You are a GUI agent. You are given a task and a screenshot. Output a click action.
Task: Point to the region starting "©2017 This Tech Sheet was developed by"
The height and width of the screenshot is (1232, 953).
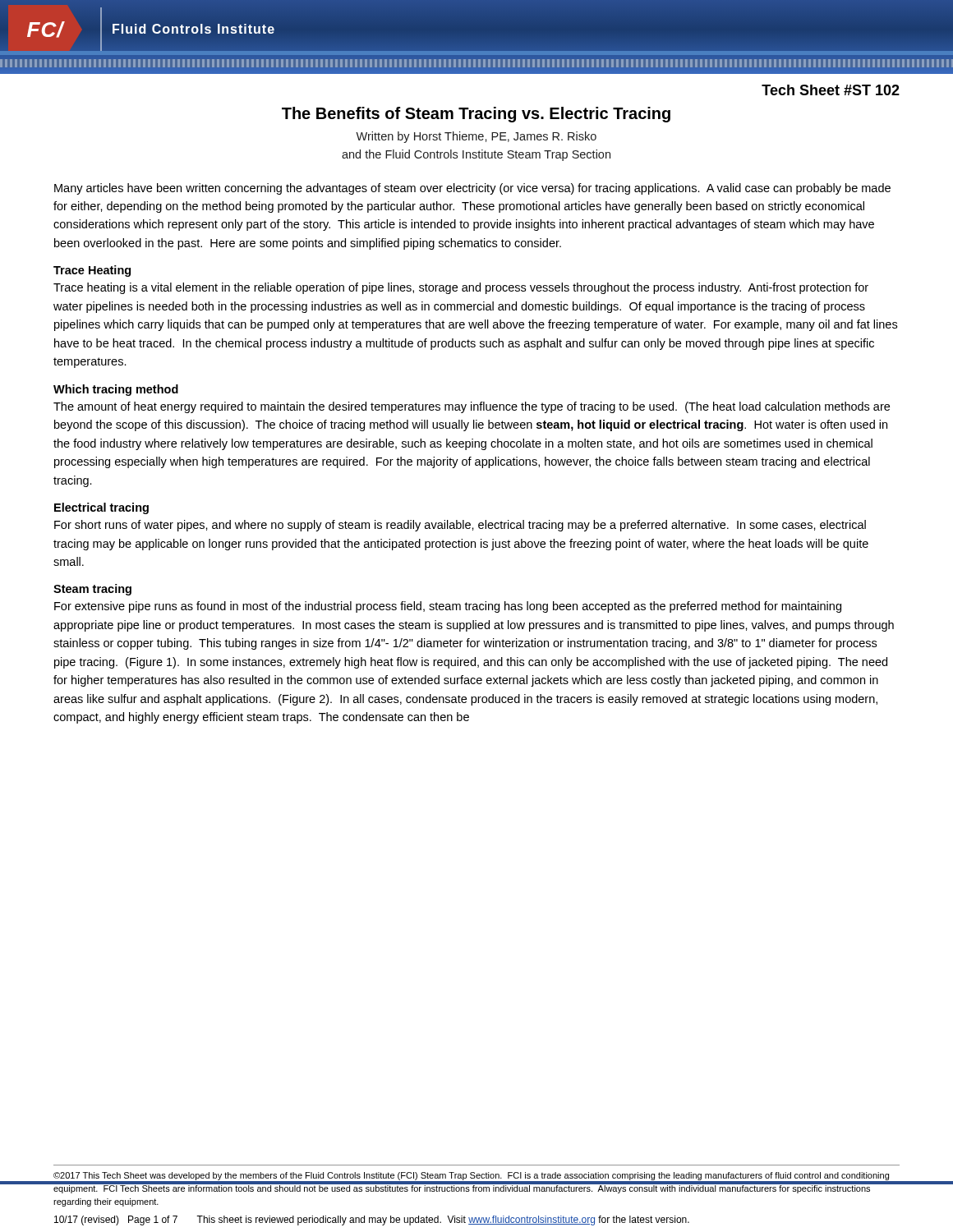click(471, 1189)
